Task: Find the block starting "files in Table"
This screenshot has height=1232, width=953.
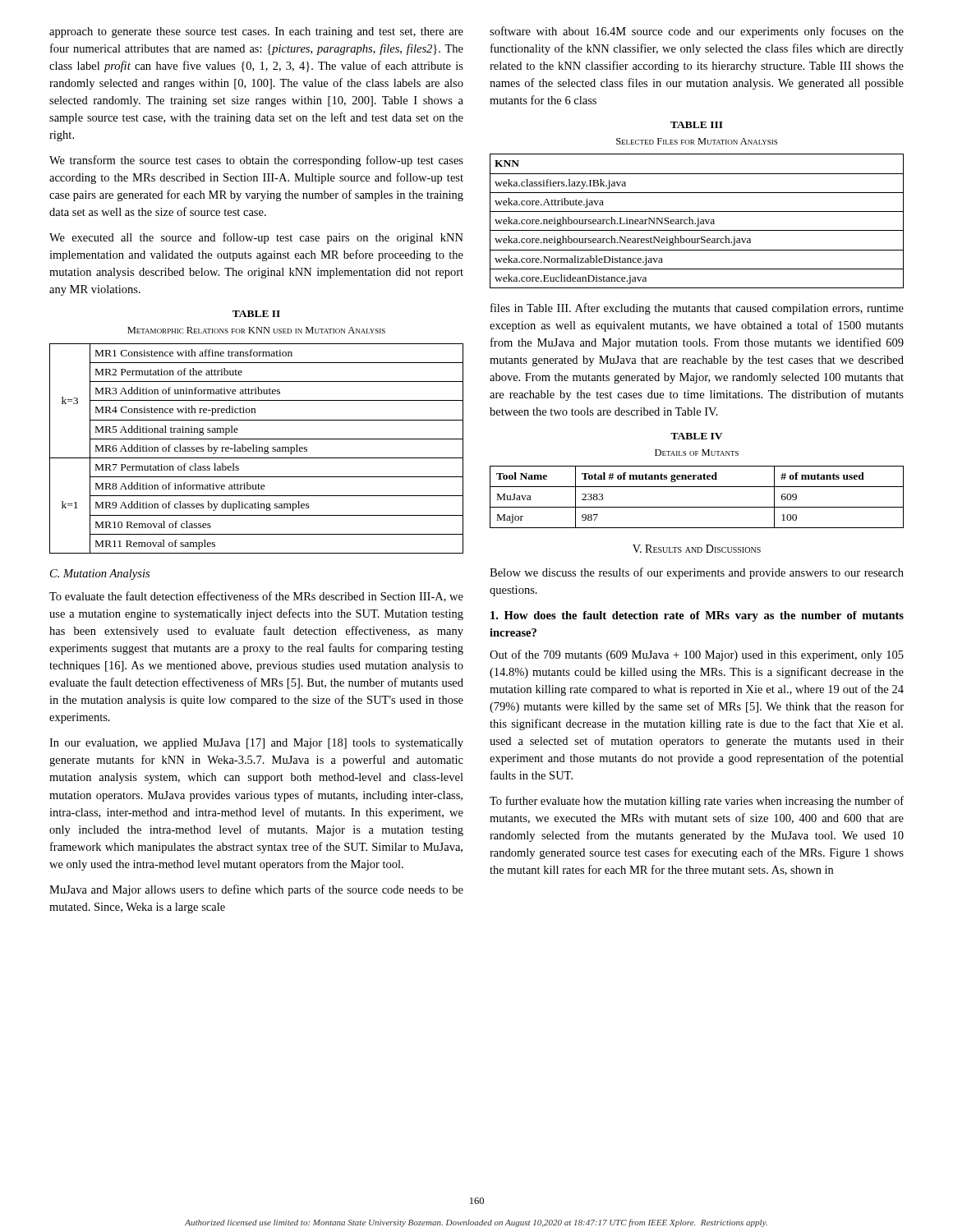Action: (x=697, y=360)
